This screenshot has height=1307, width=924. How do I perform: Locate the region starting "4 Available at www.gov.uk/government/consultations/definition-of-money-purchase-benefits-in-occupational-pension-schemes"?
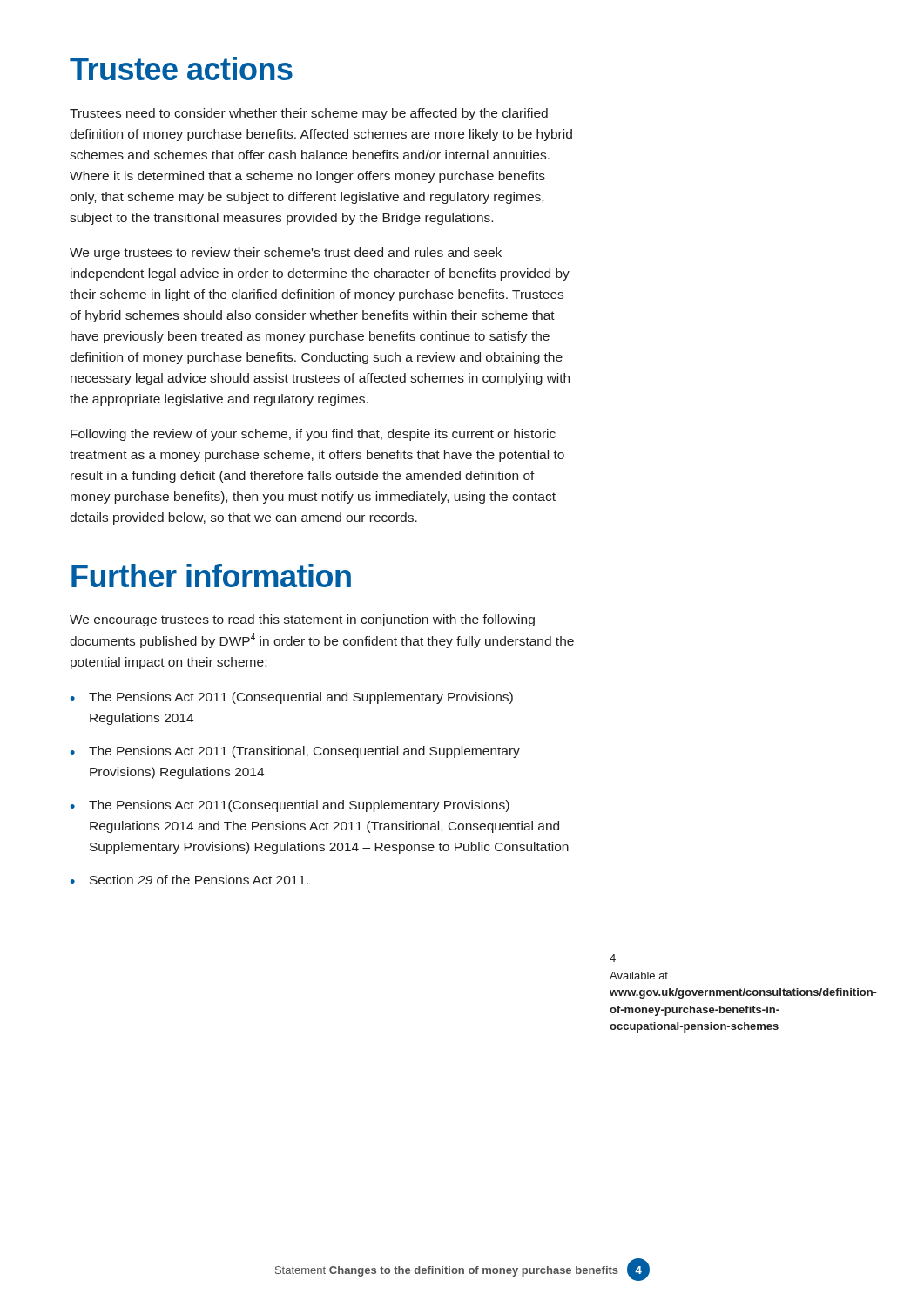719,992
